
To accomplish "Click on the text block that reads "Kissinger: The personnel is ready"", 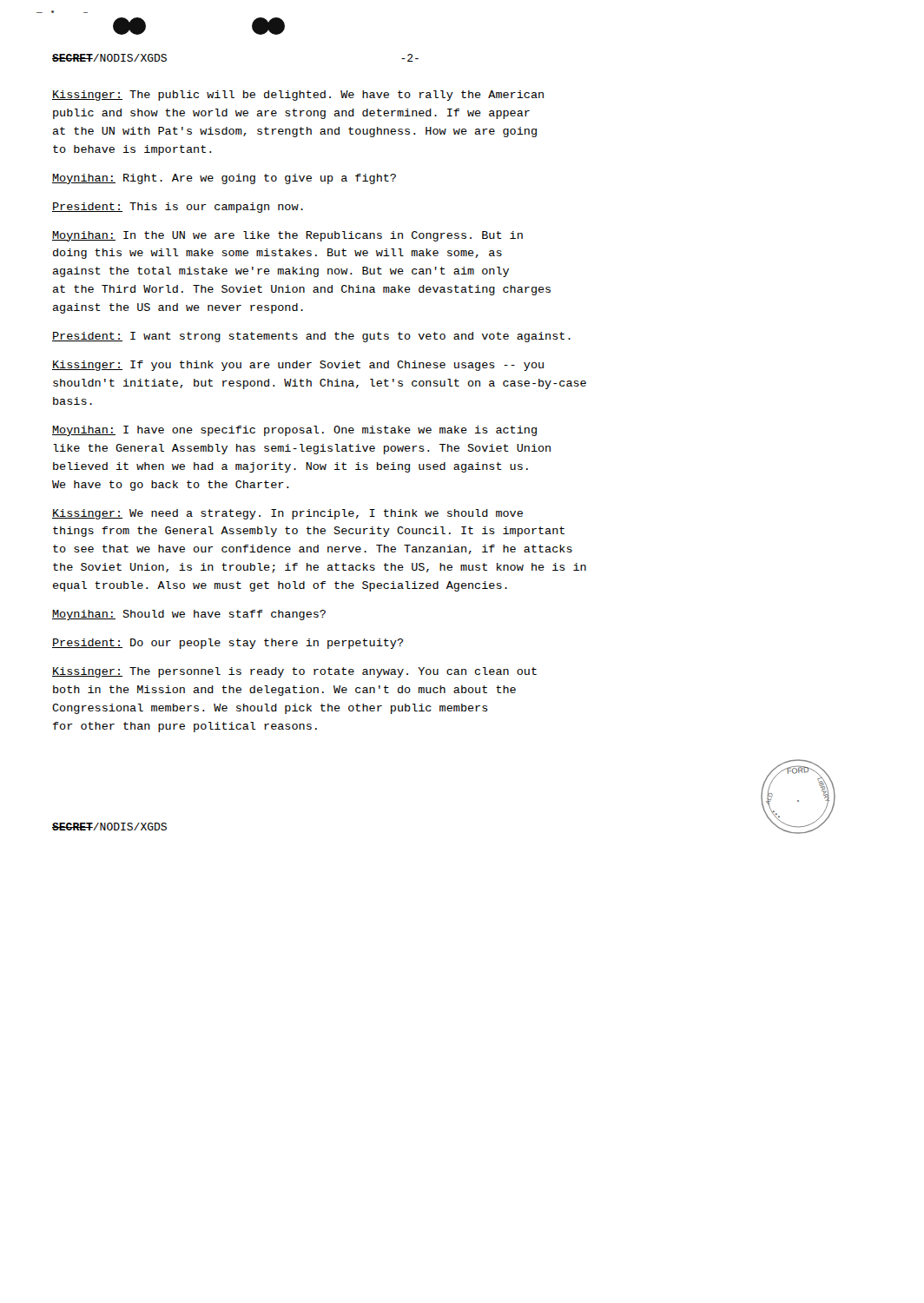I will pos(295,699).
